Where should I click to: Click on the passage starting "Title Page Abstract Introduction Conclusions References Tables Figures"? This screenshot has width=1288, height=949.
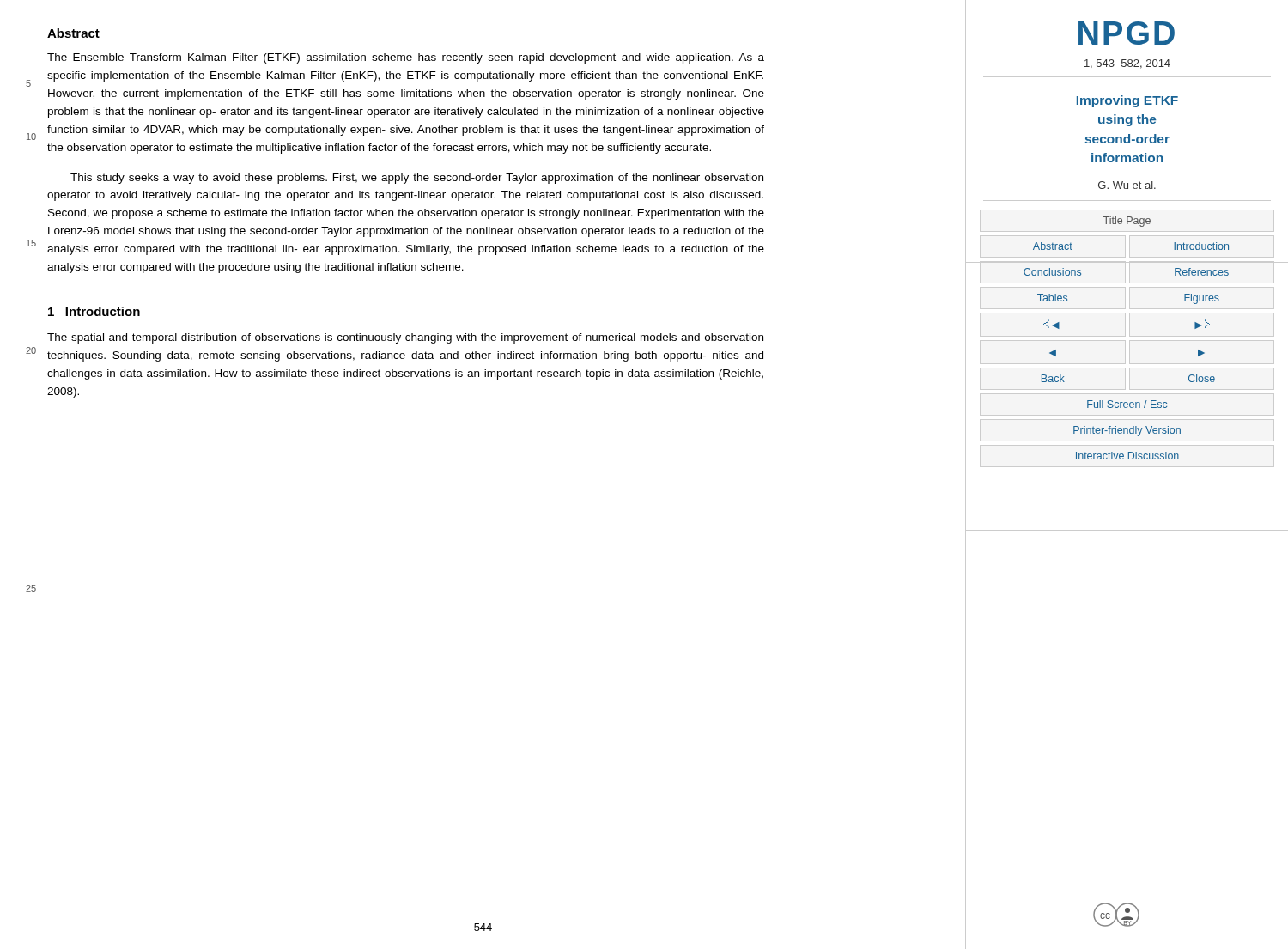tap(1127, 222)
